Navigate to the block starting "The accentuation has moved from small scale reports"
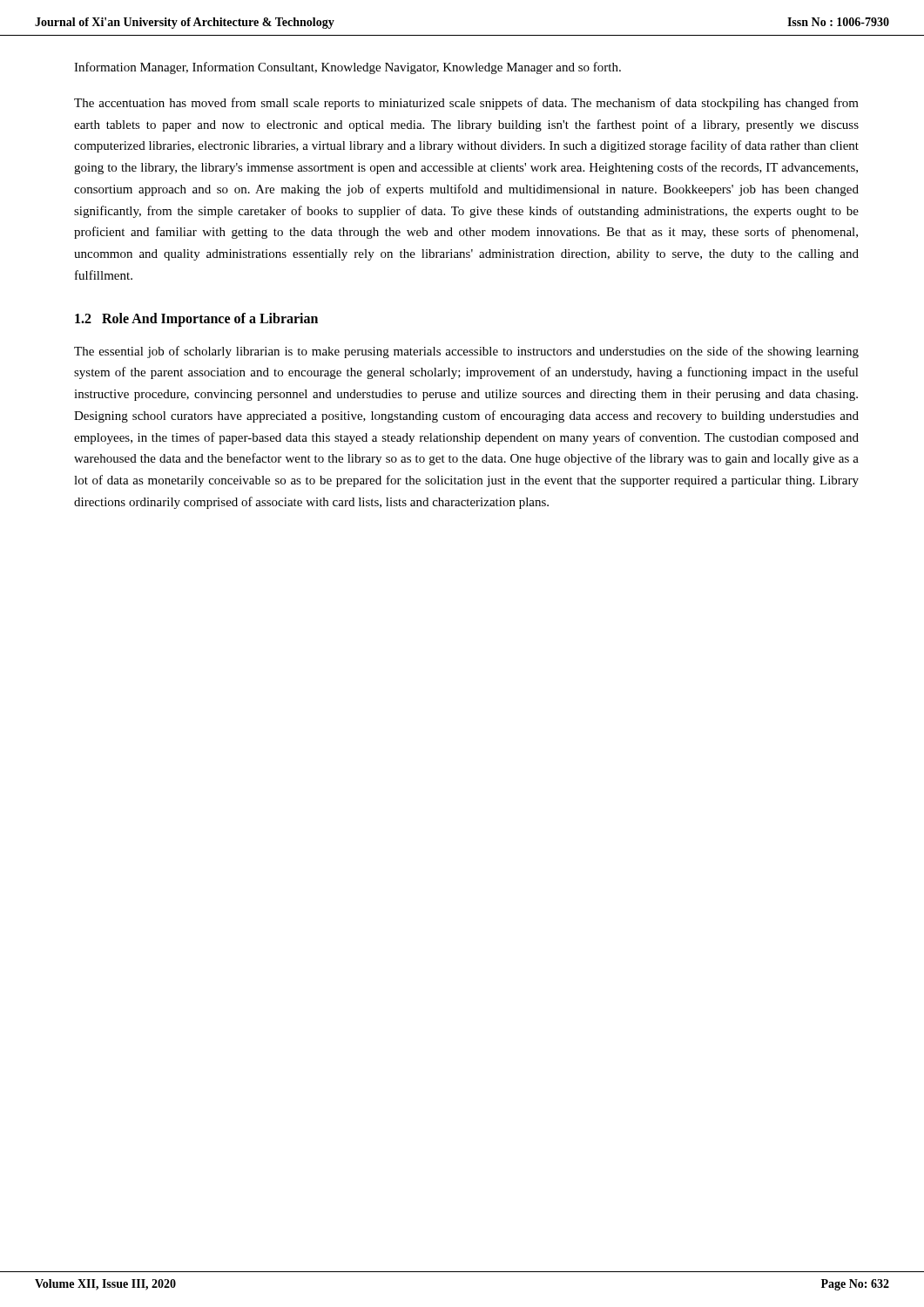This screenshot has height=1307, width=924. pos(466,189)
